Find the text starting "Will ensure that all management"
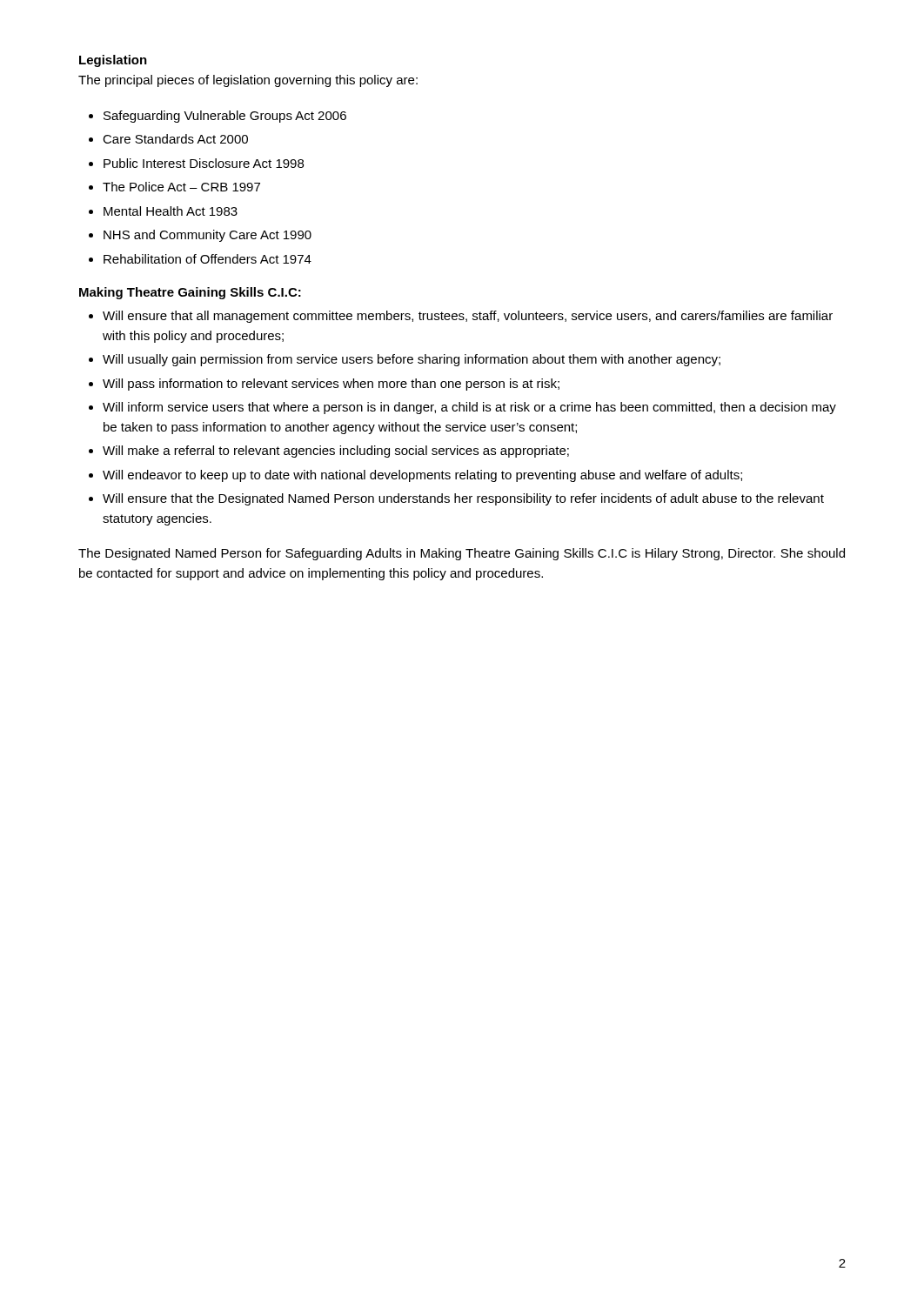Viewport: 924px width, 1305px height. (x=468, y=325)
